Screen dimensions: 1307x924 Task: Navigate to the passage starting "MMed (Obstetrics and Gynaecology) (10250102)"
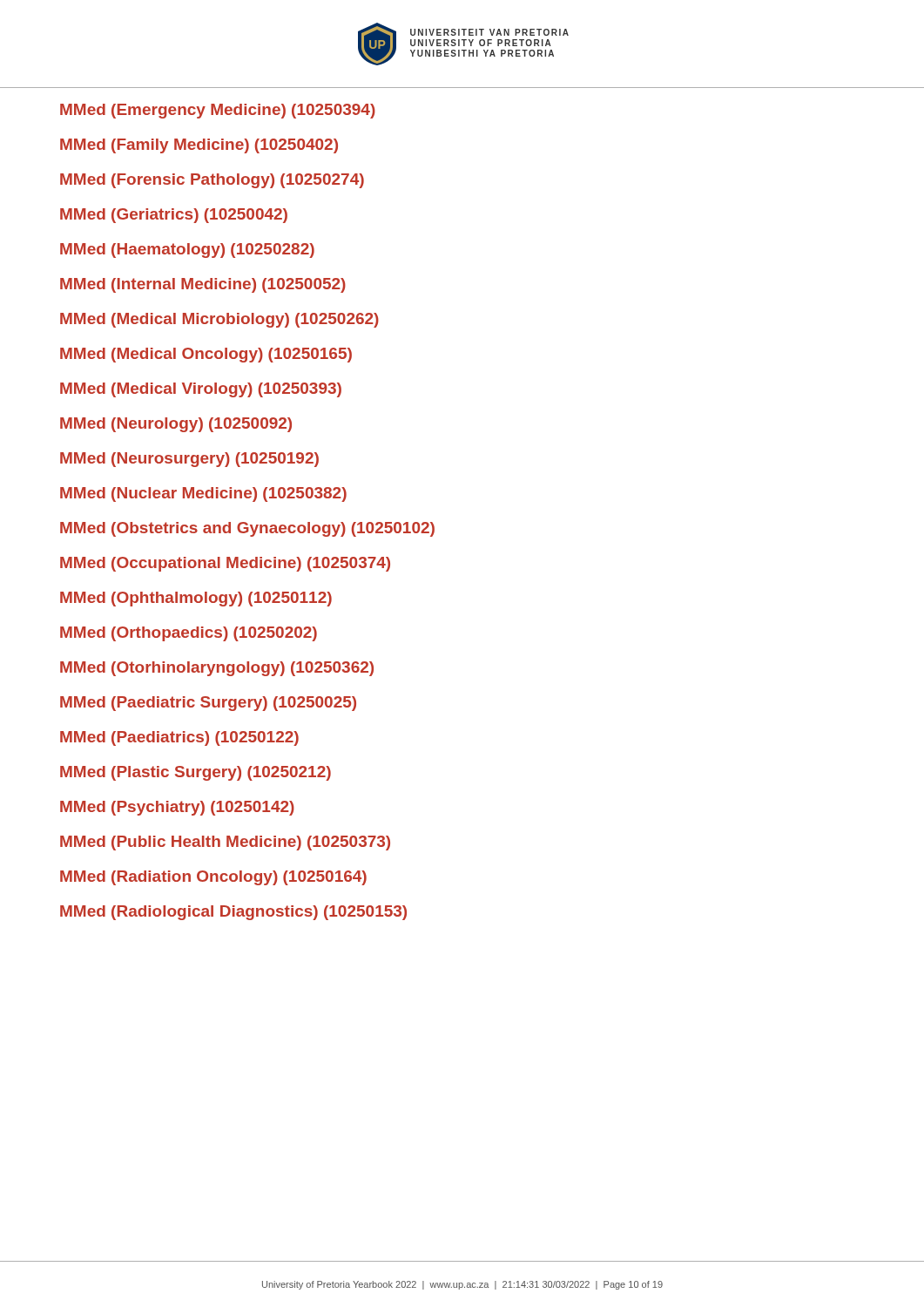[247, 529]
